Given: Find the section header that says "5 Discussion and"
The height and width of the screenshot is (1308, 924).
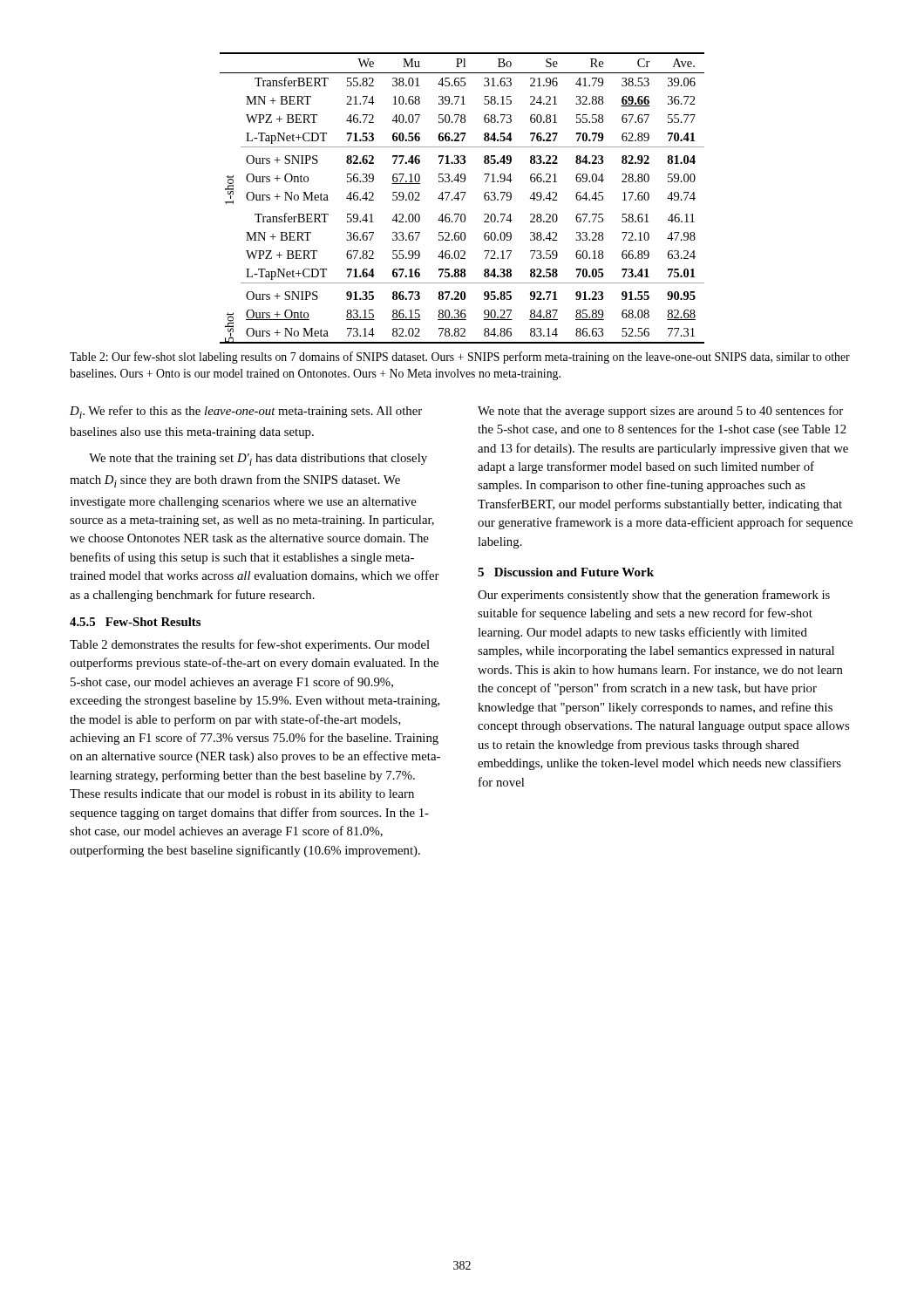Looking at the screenshot, I should tap(566, 572).
